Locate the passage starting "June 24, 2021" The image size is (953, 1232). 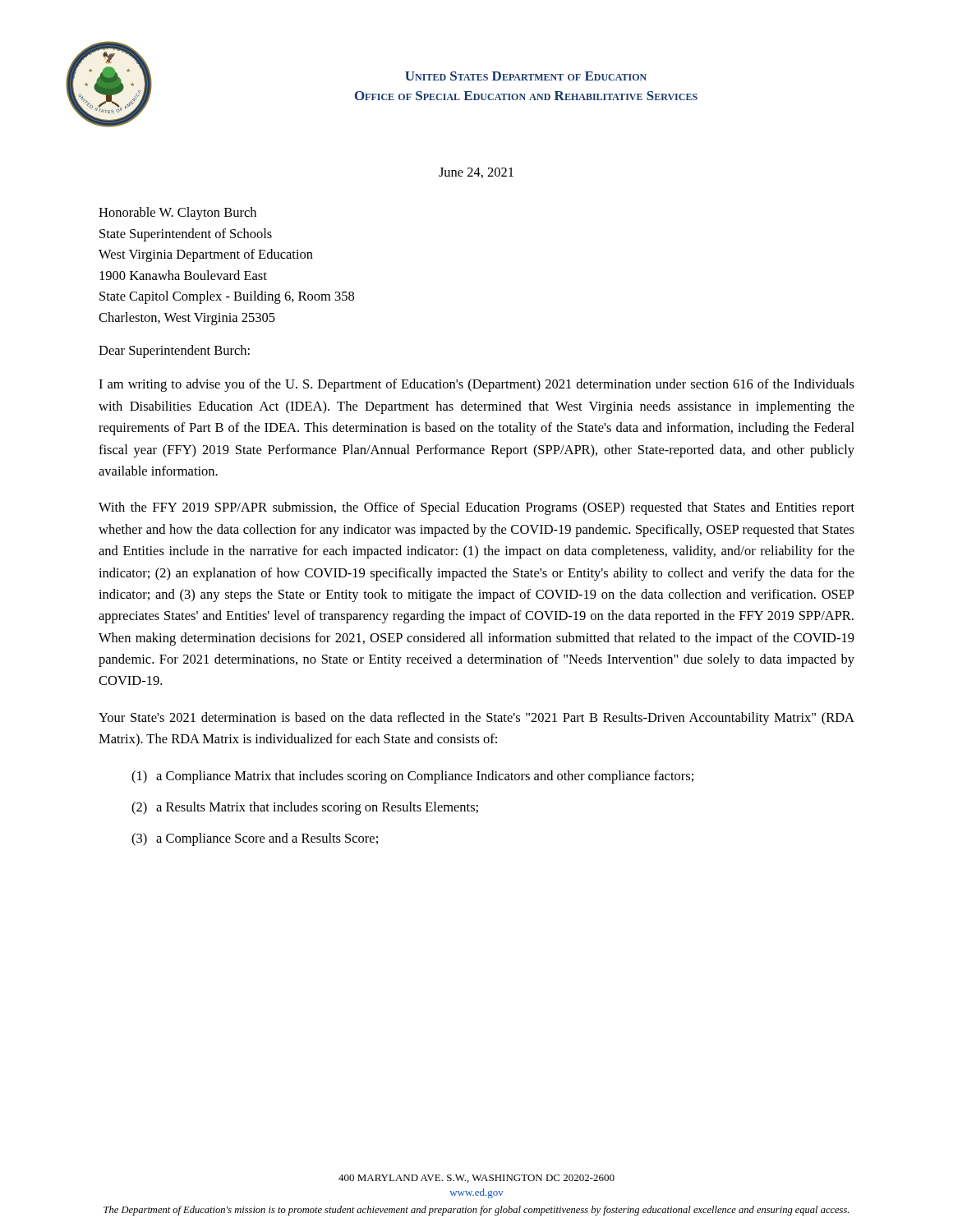click(x=476, y=172)
